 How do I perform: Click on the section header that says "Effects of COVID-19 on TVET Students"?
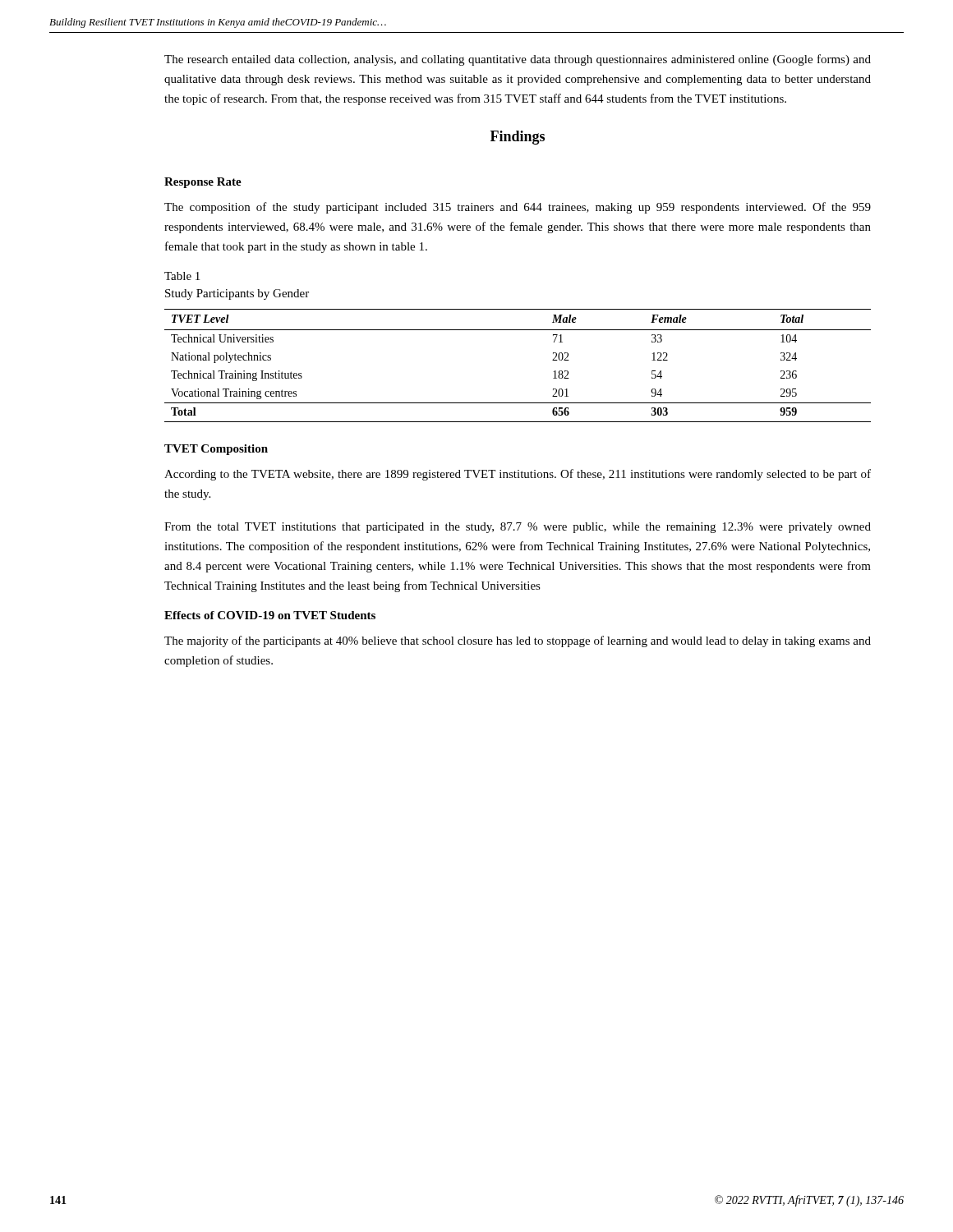[270, 615]
